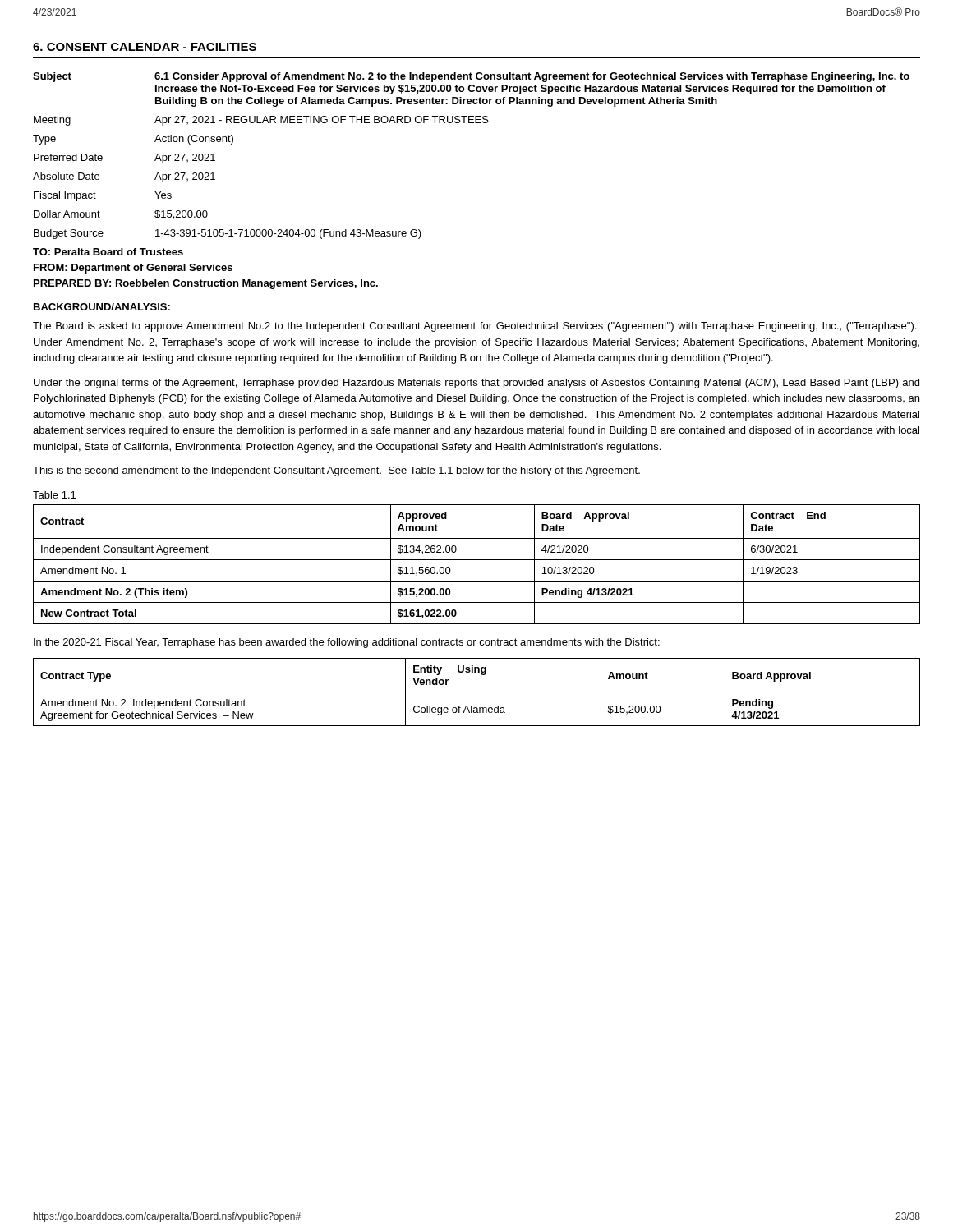The image size is (953, 1232).
Task: Find the title that says "6. CONSENT CALENDAR"
Action: point(145,46)
